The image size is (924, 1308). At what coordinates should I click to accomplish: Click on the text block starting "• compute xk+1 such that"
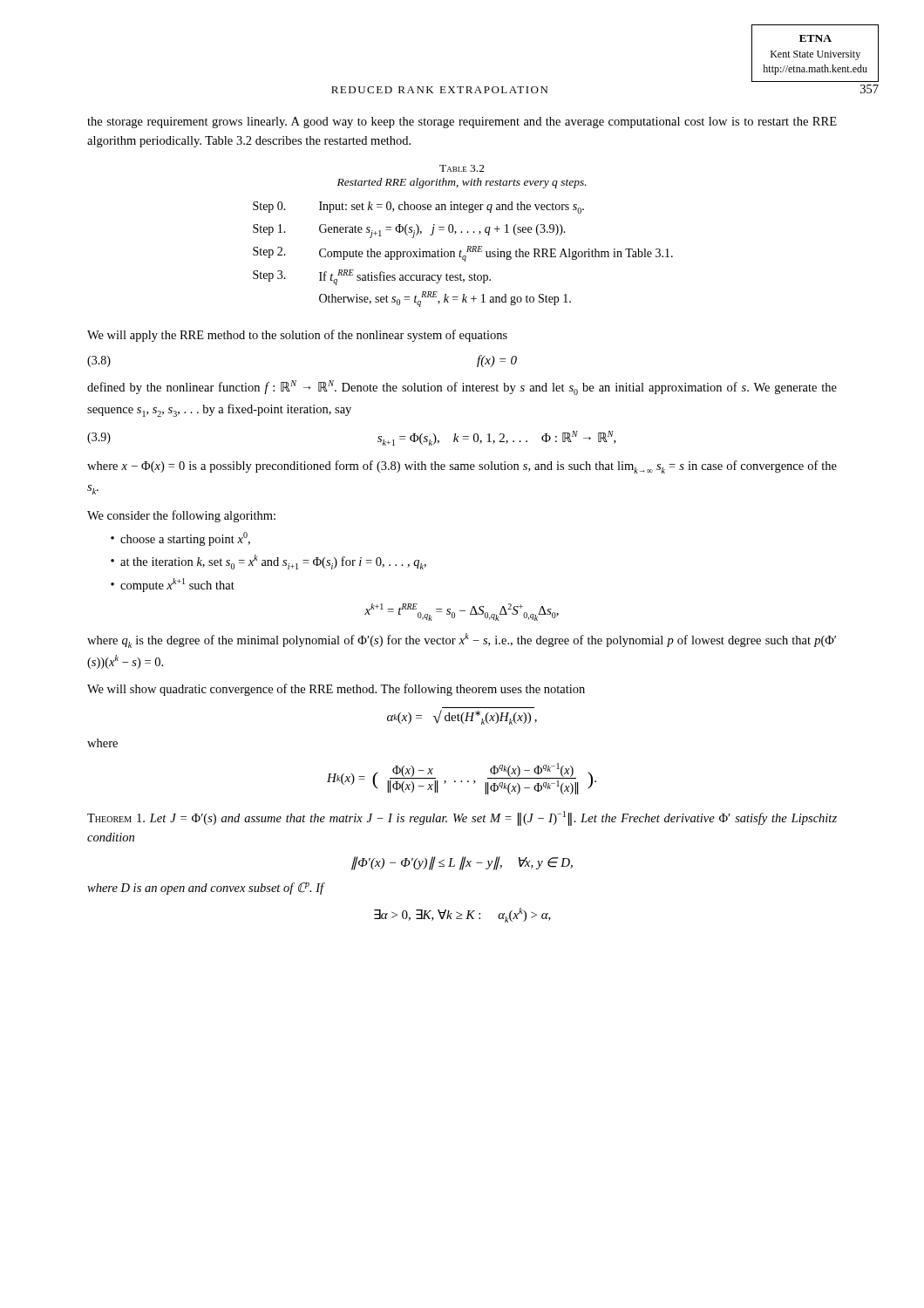coord(169,585)
